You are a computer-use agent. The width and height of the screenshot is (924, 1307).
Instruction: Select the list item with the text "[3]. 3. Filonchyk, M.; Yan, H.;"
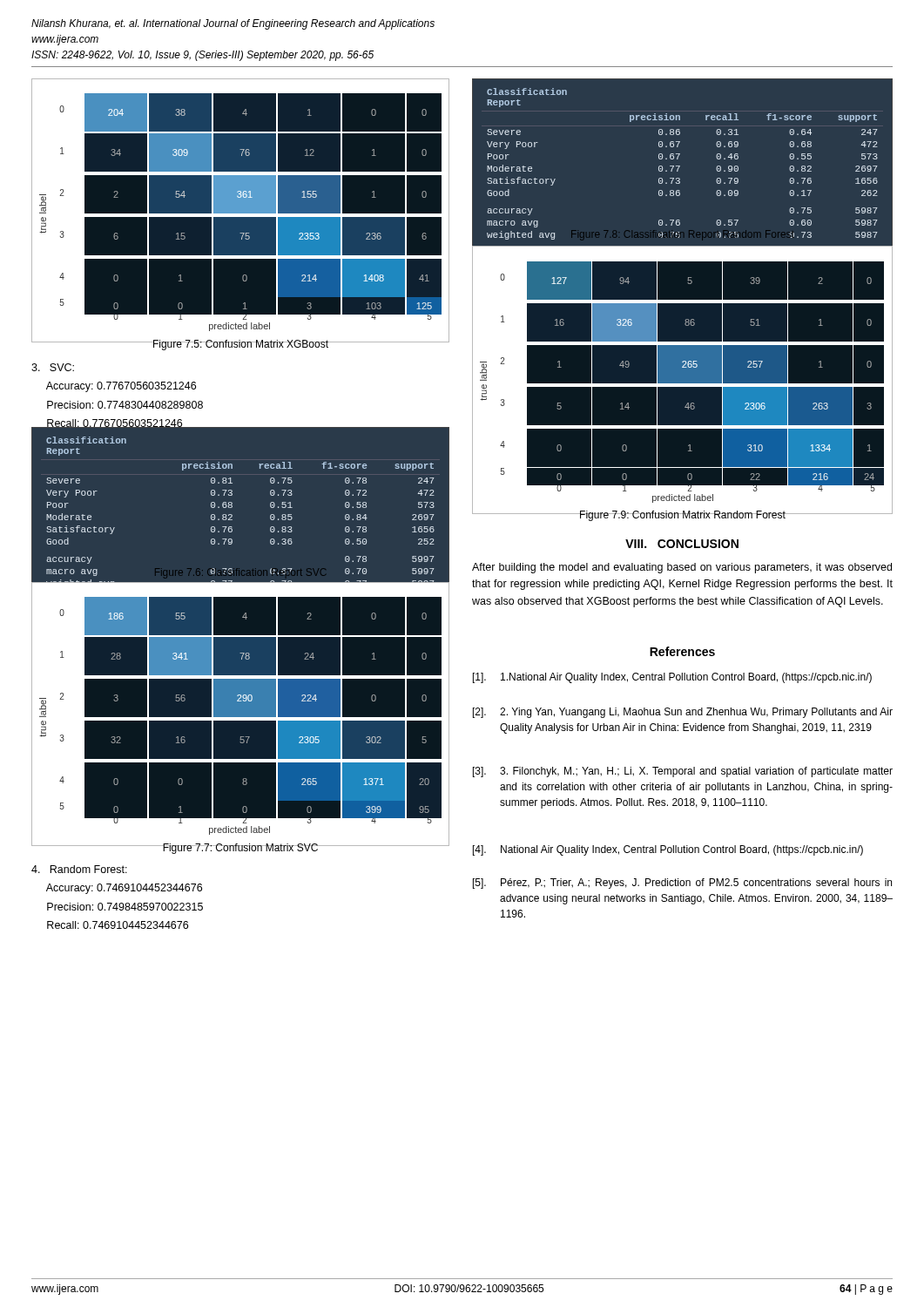(x=682, y=787)
